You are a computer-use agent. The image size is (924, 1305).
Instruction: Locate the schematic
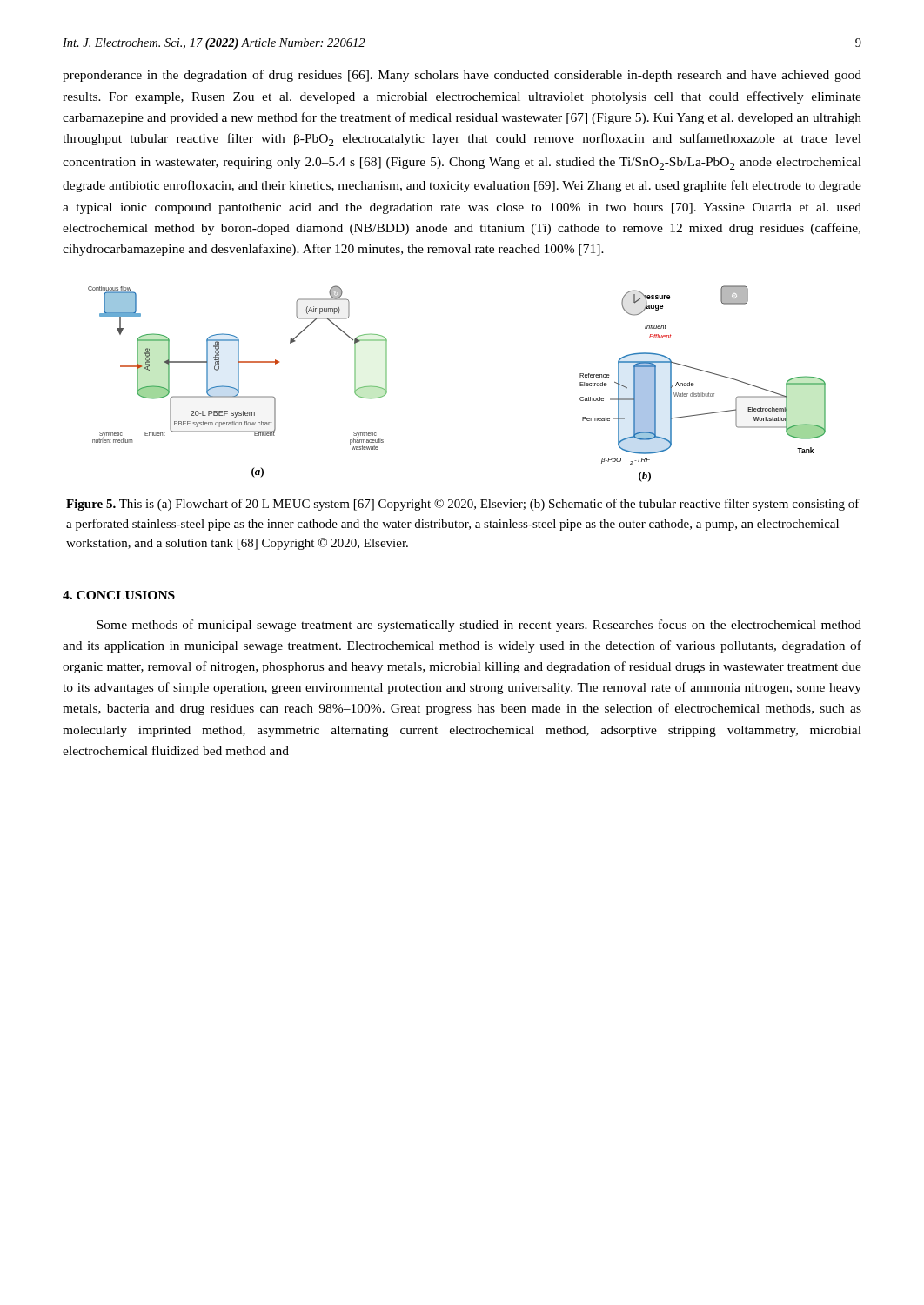(x=462, y=384)
